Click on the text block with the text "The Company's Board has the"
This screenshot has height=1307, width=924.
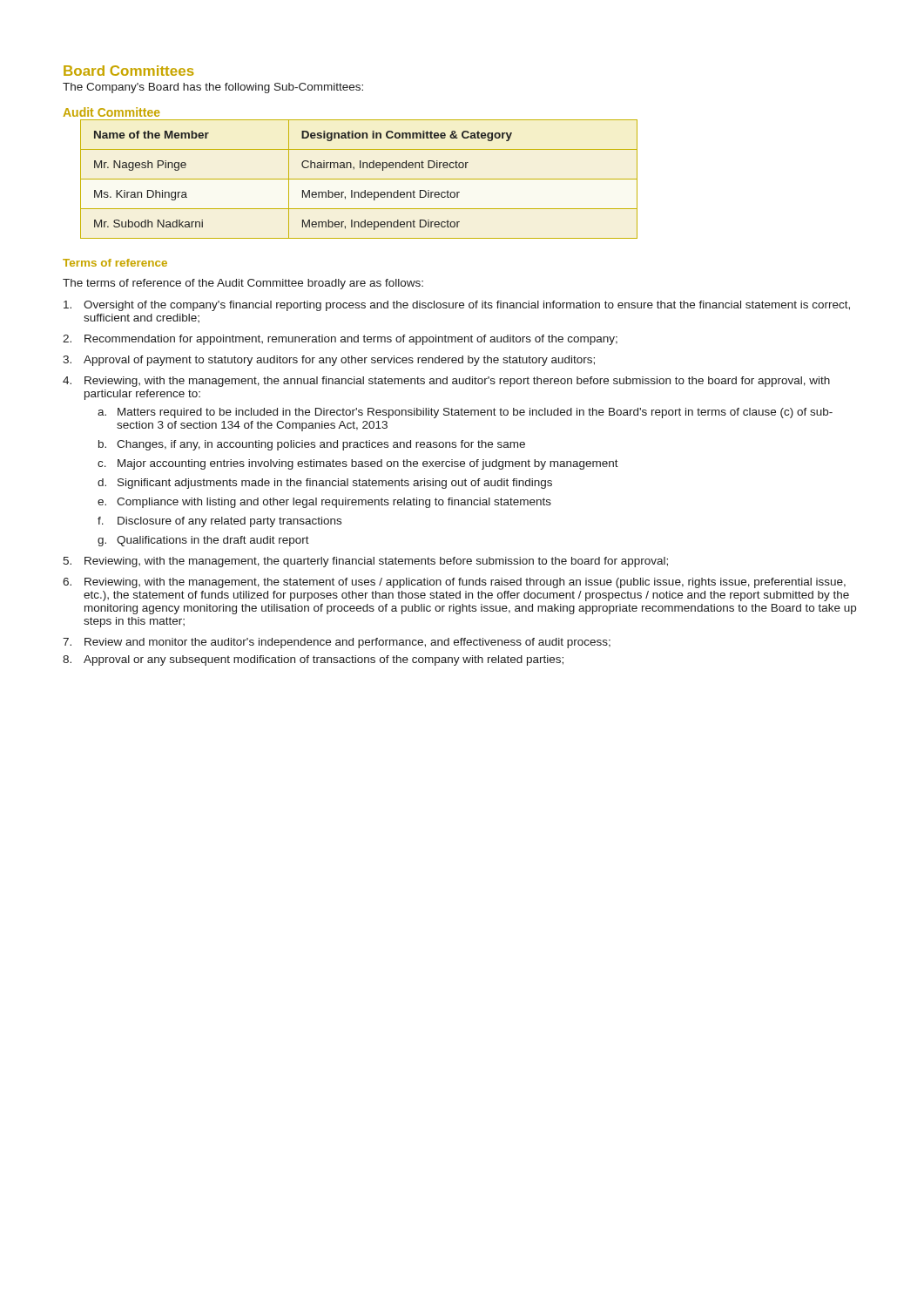pyautogui.click(x=213, y=88)
